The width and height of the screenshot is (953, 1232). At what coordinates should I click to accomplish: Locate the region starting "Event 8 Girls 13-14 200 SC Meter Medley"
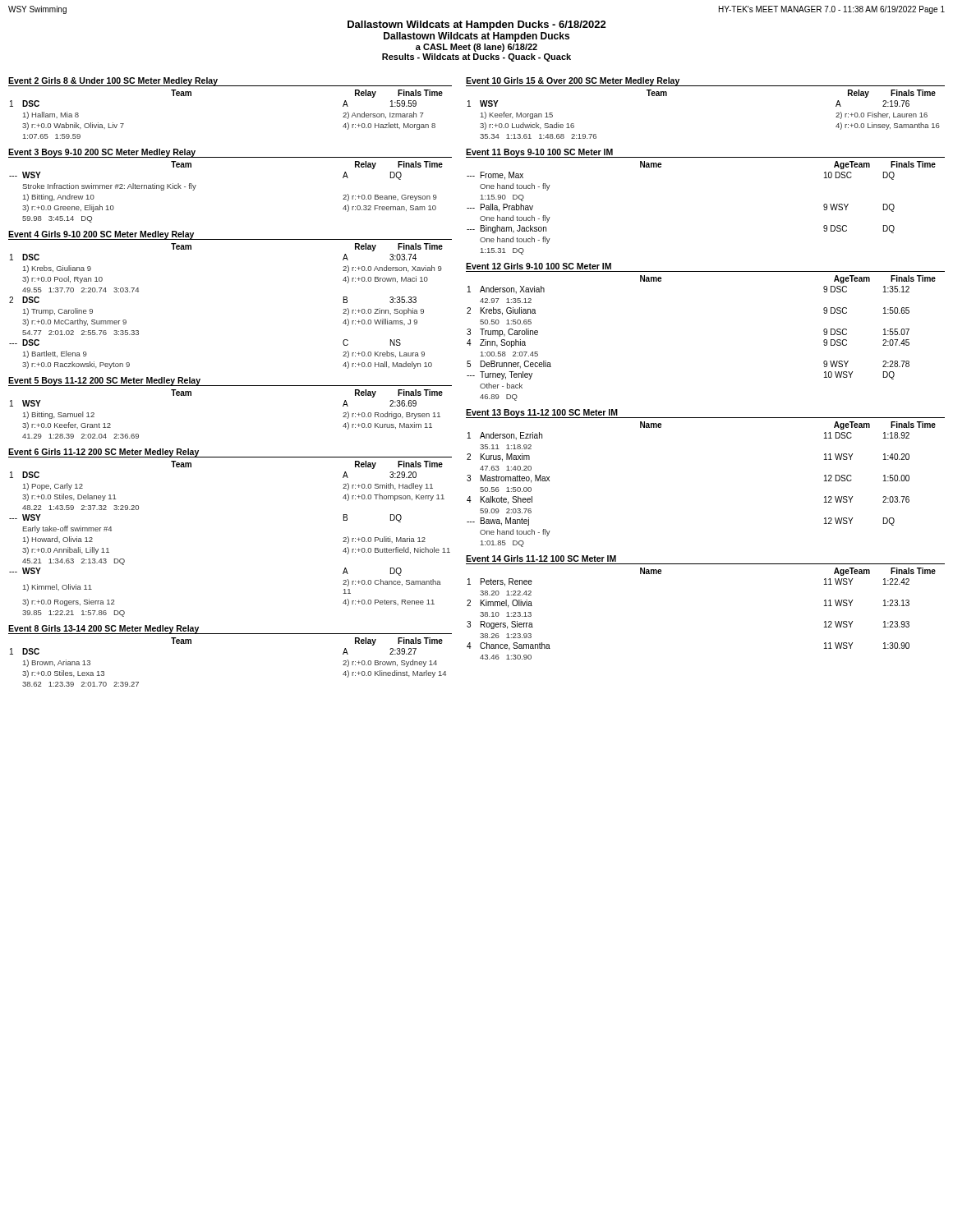click(104, 628)
